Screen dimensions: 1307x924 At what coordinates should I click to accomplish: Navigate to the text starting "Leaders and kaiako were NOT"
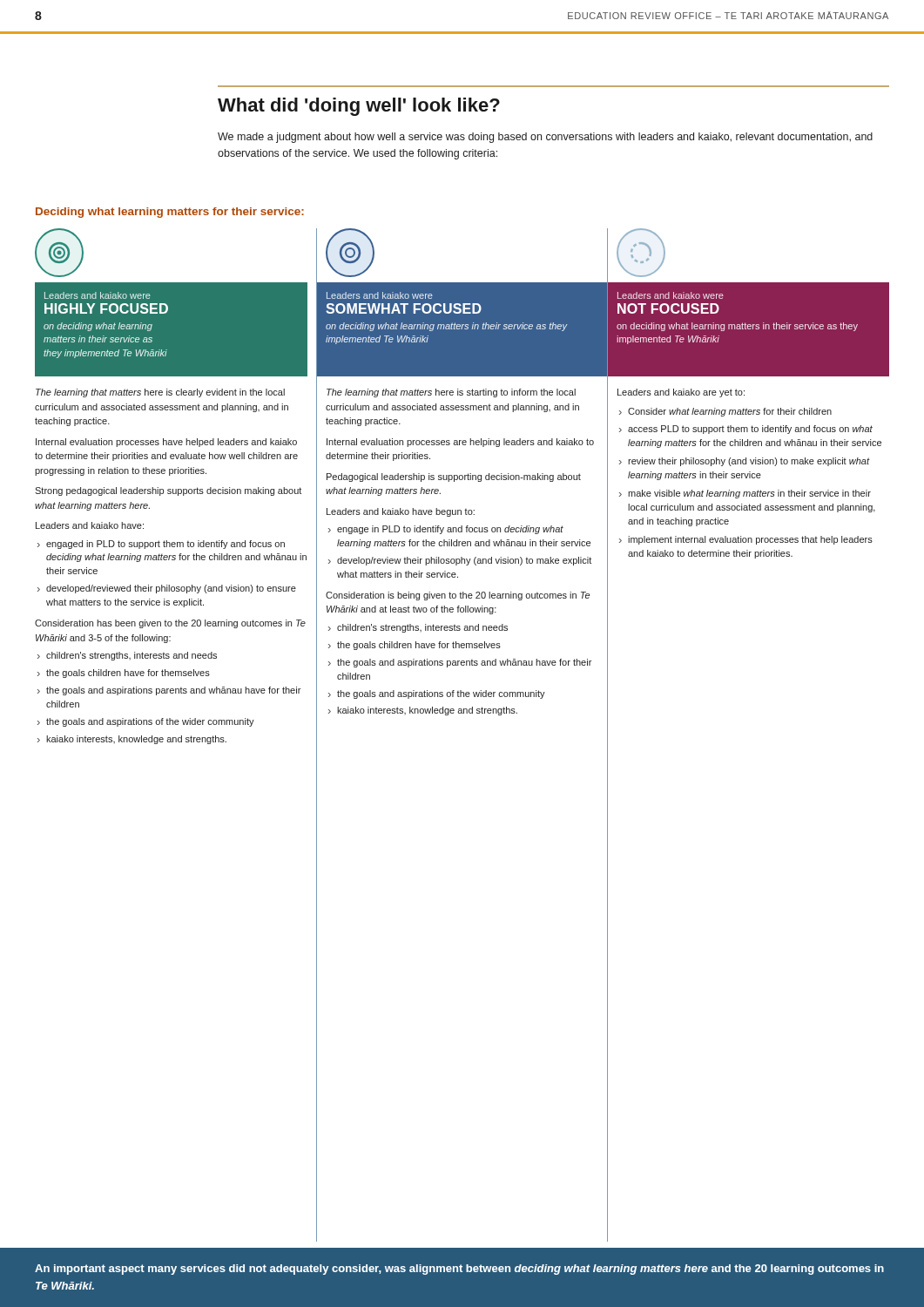749,395
